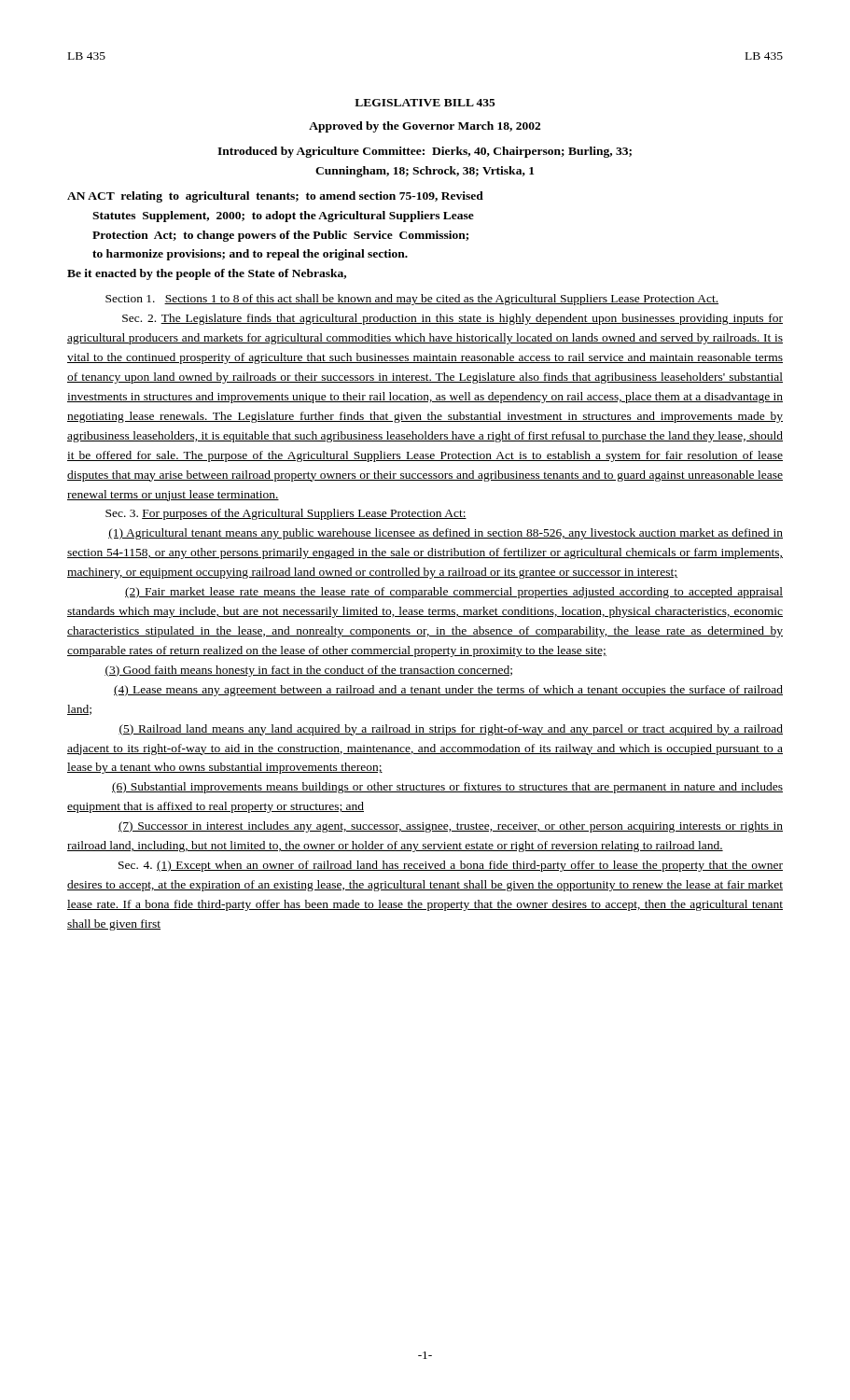Find the block on this page that starts "(5) Railroad land means"
Screen dimensions: 1400x850
click(425, 748)
